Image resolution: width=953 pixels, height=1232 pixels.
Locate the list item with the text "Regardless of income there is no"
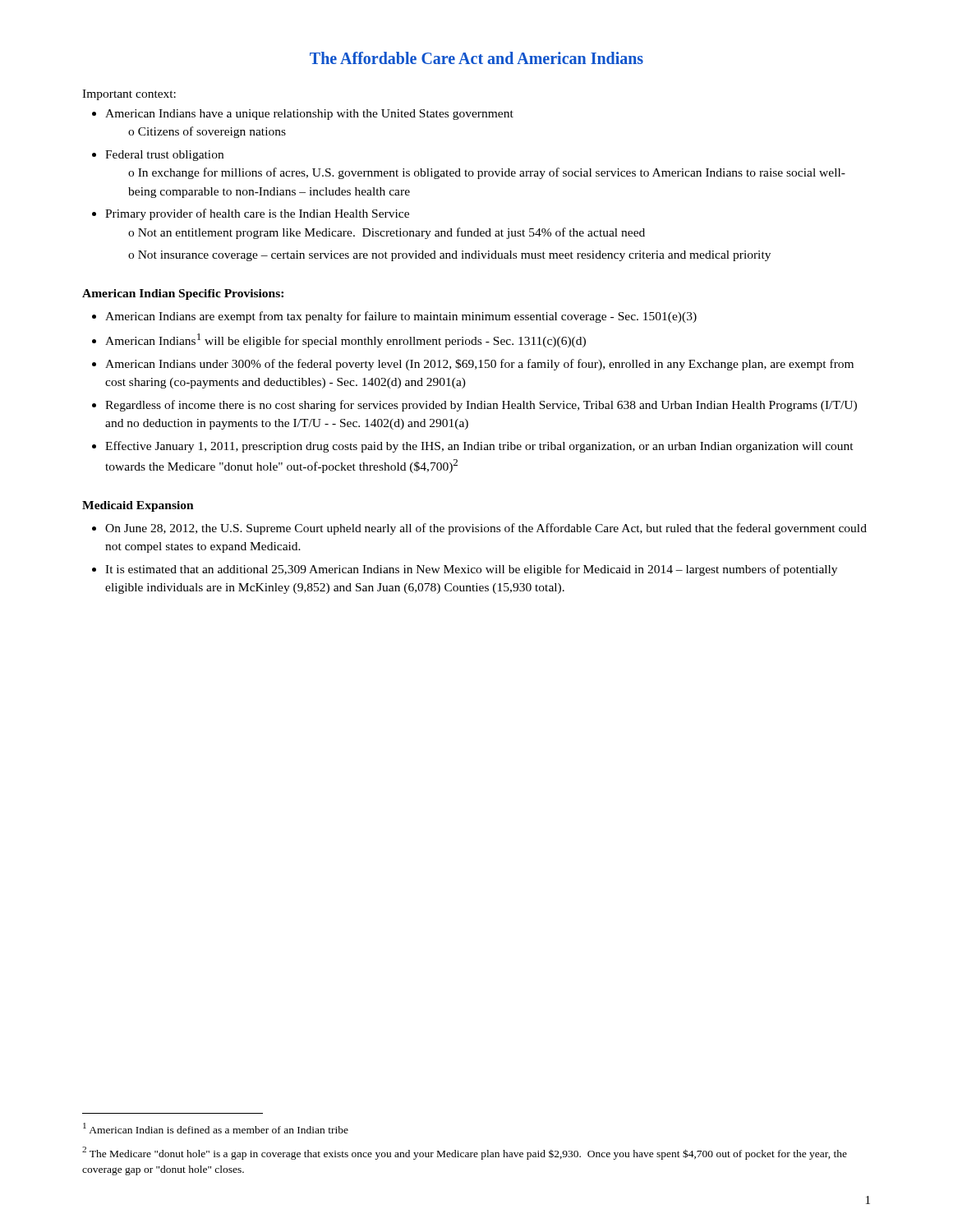pyautogui.click(x=481, y=414)
